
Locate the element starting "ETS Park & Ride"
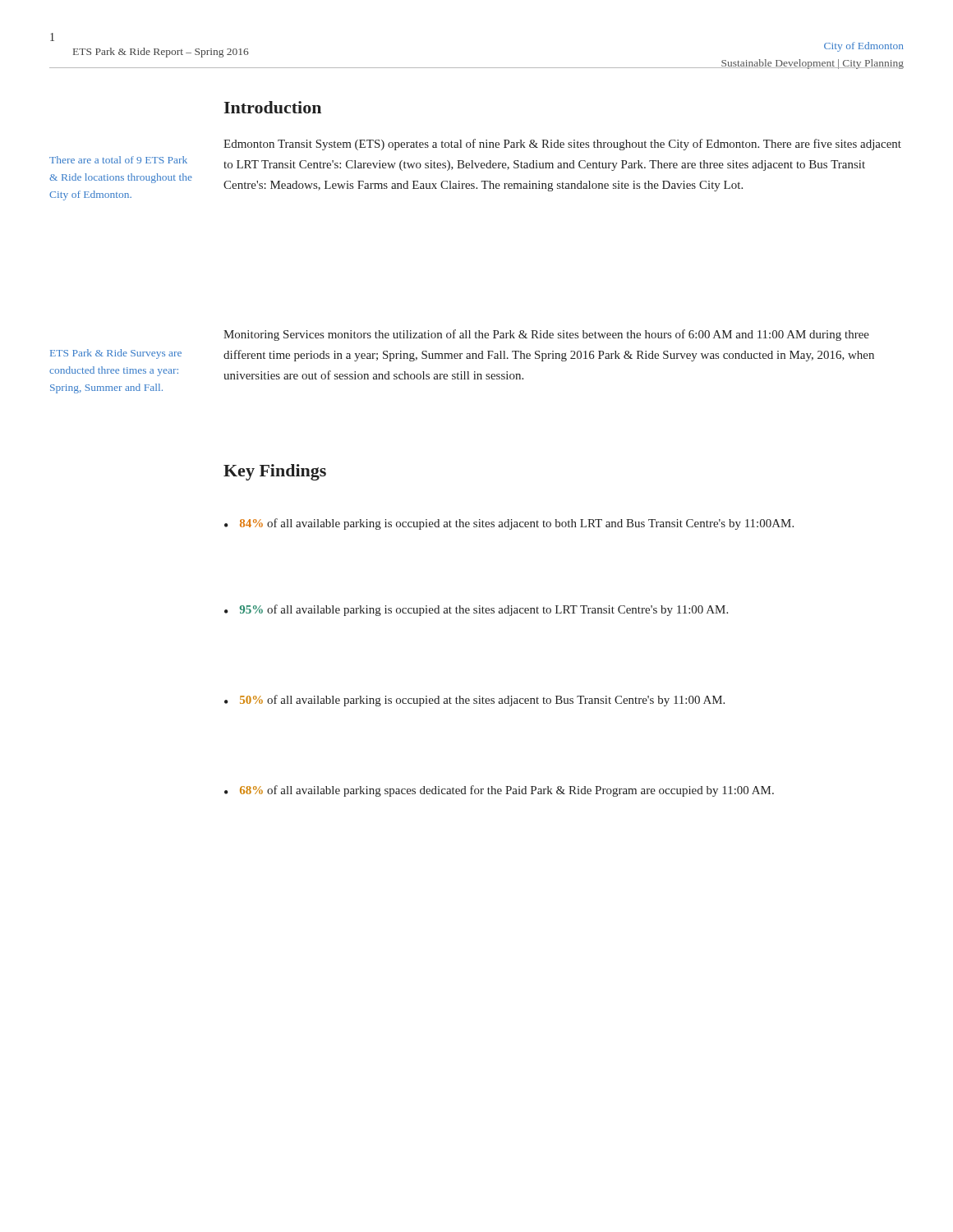pos(116,370)
